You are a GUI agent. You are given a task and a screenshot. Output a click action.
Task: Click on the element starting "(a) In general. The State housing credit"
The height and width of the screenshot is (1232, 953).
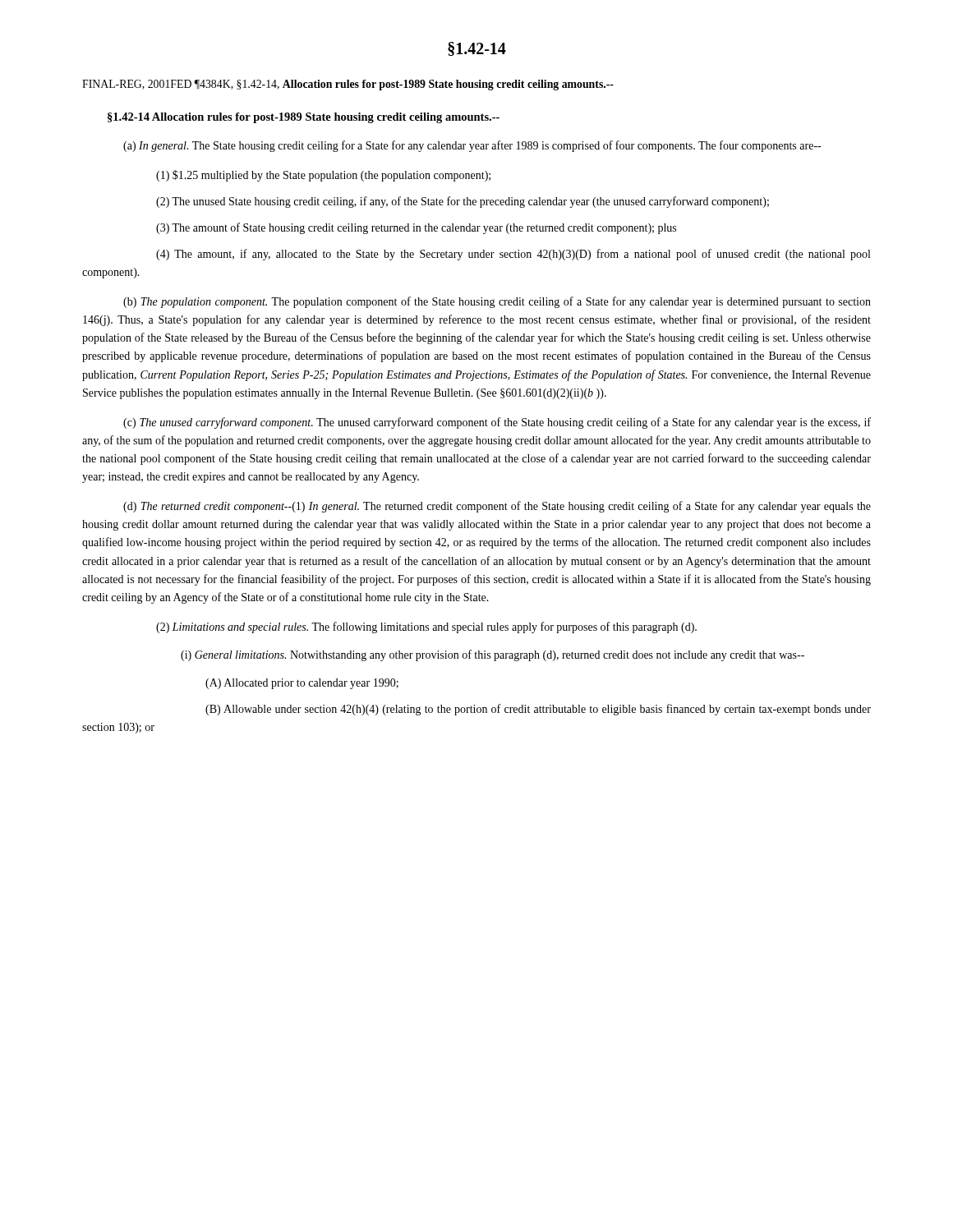pyautogui.click(x=472, y=146)
